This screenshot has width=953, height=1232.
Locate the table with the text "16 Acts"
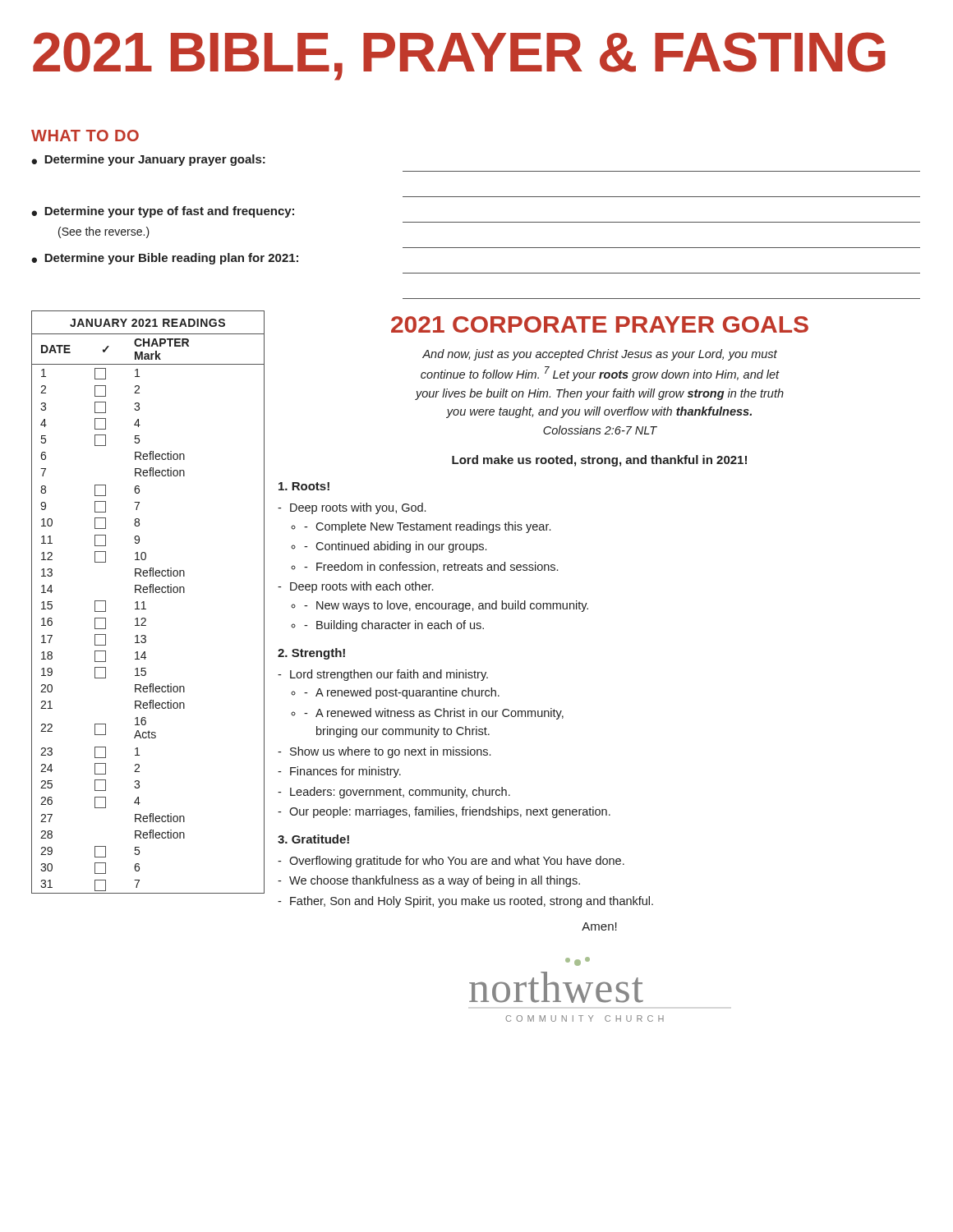click(148, 602)
